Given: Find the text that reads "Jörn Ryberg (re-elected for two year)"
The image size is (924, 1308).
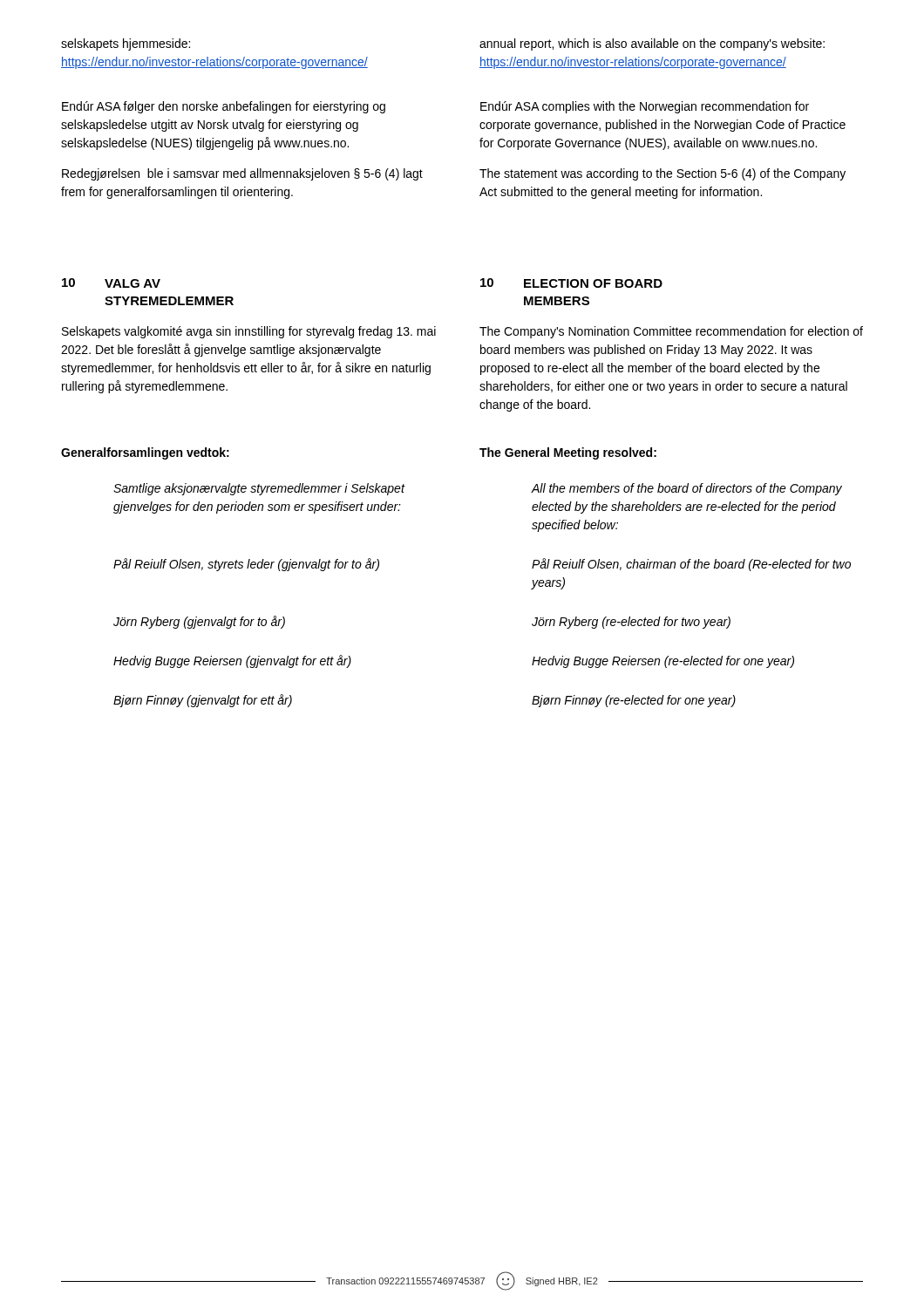Looking at the screenshot, I should tap(631, 622).
